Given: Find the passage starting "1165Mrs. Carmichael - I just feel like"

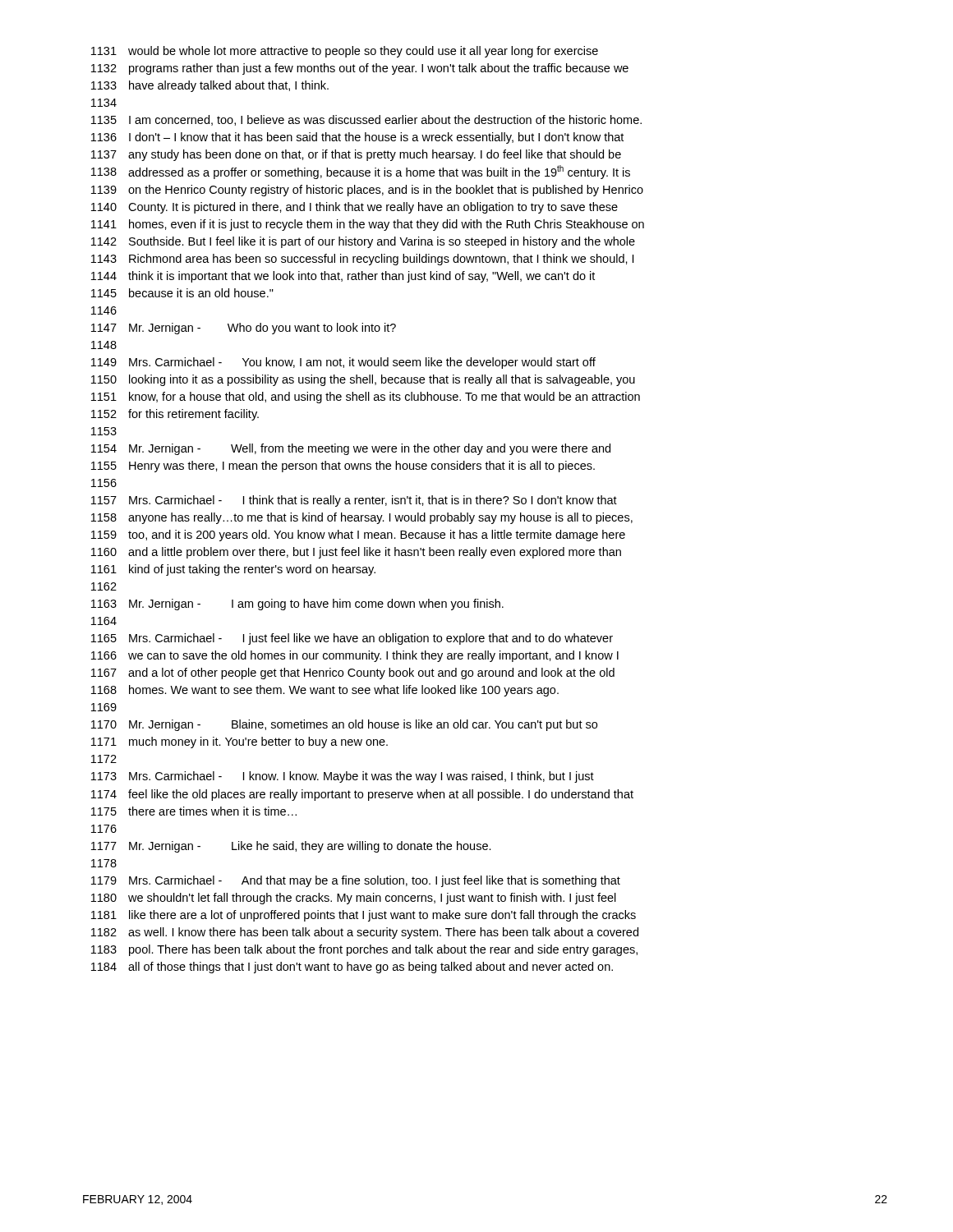Looking at the screenshot, I should click(485, 673).
